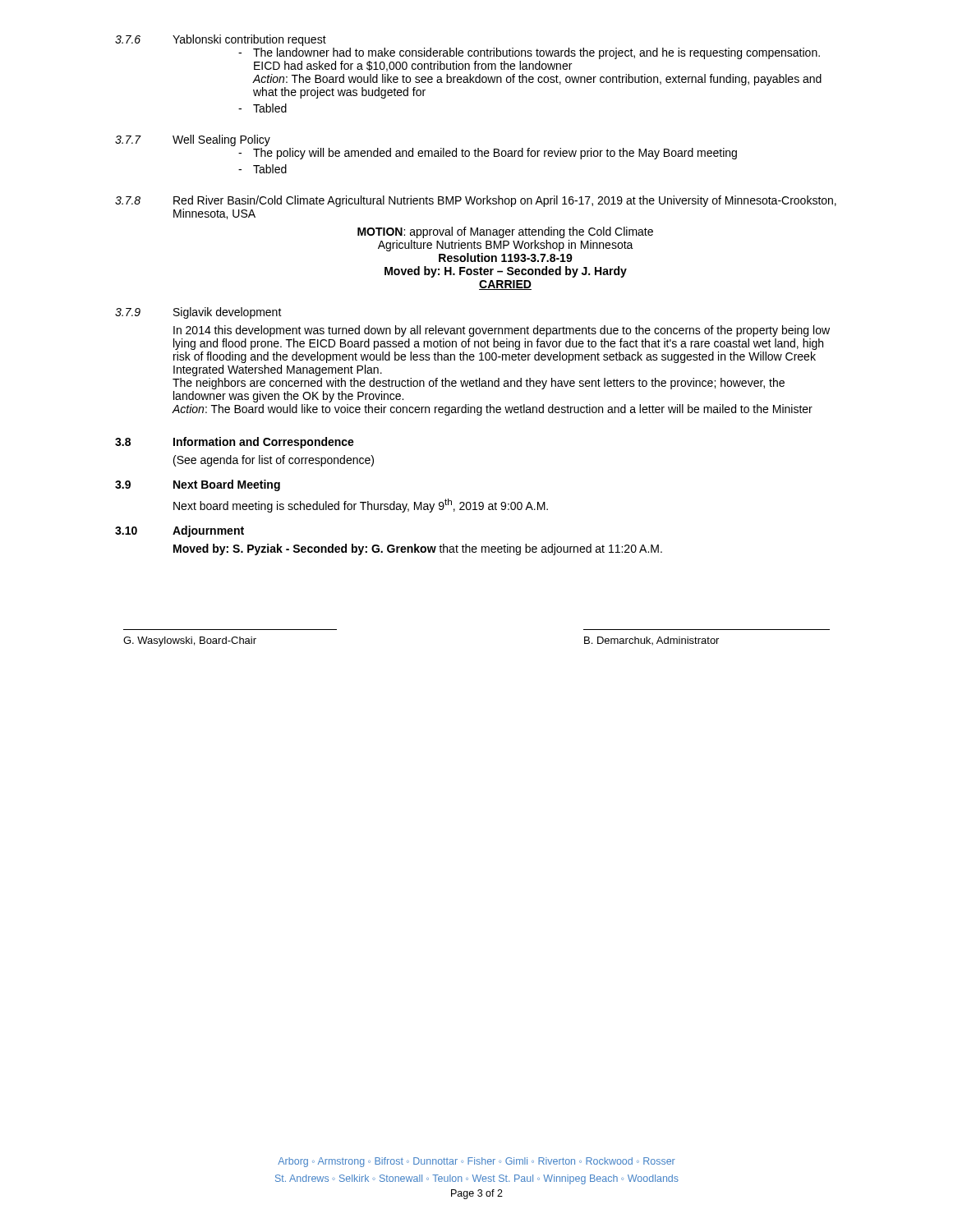Image resolution: width=953 pixels, height=1232 pixels.
Task: Locate the block starting "(See agenda for list of"
Action: pyautogui.click(x=274, y=460)
